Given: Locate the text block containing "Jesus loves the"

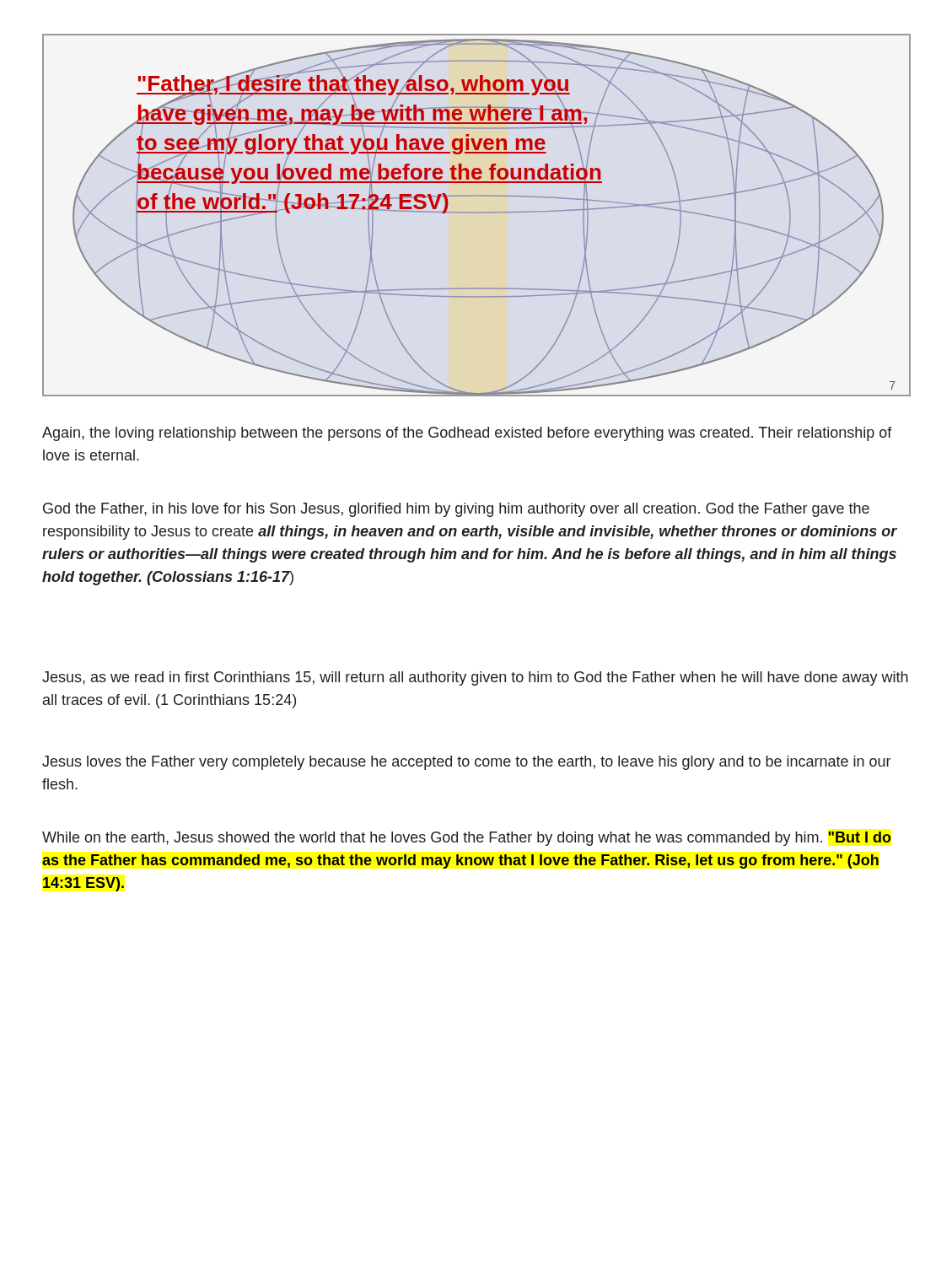Looking at the screenshot, I should pos(467,773).
